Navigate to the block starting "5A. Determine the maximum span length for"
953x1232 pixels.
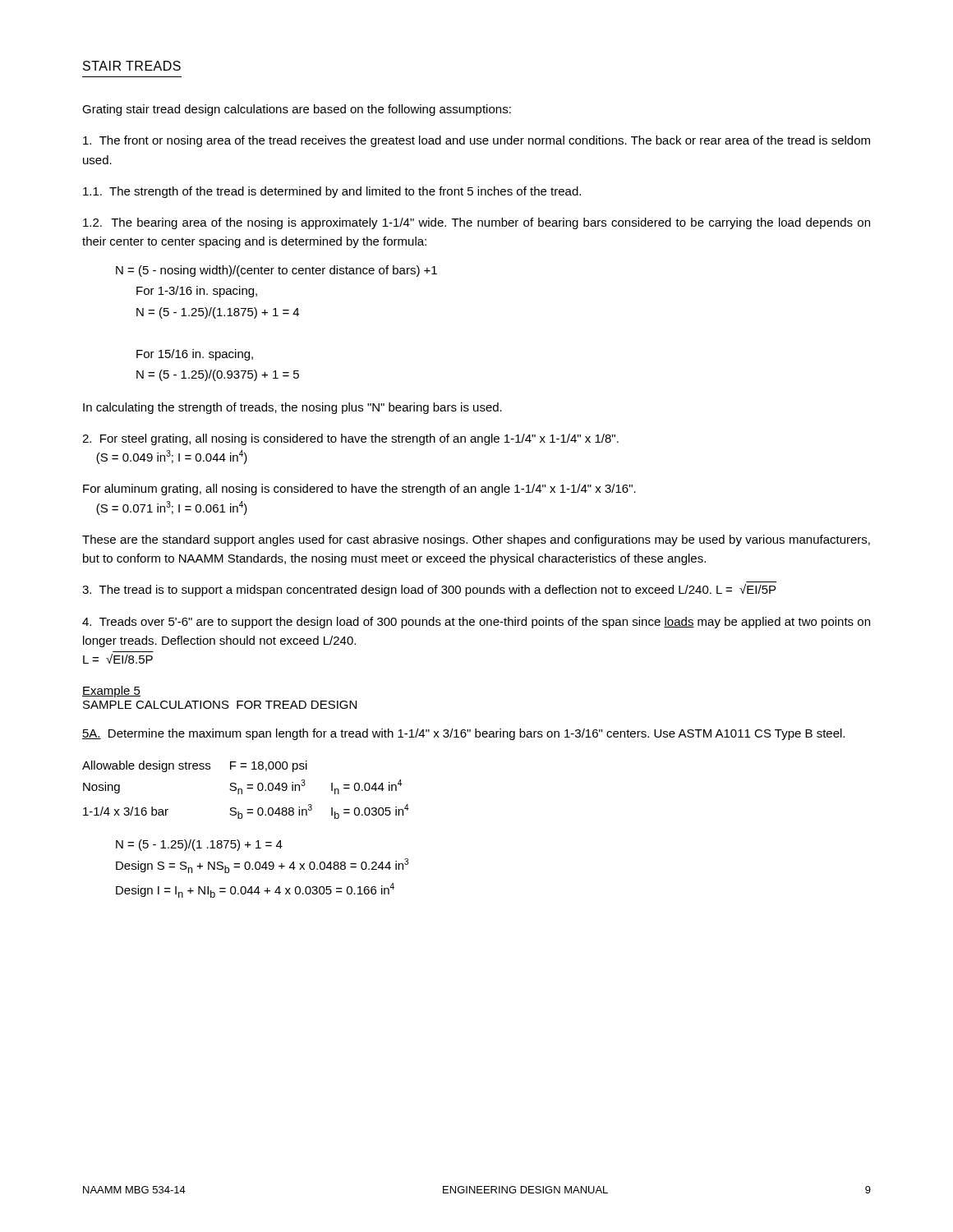point(476,733)
